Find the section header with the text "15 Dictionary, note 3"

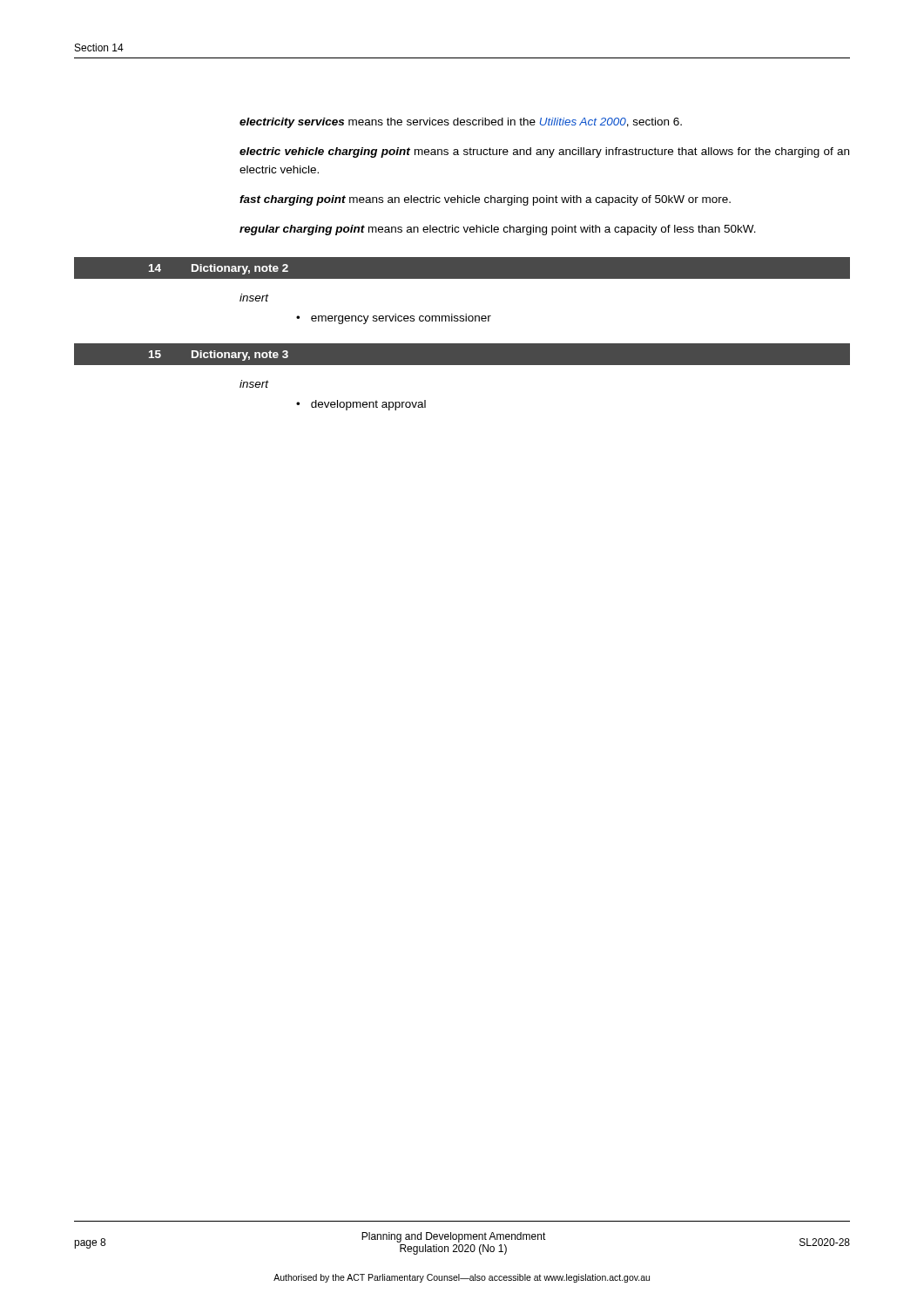click(x=462, y=354)
